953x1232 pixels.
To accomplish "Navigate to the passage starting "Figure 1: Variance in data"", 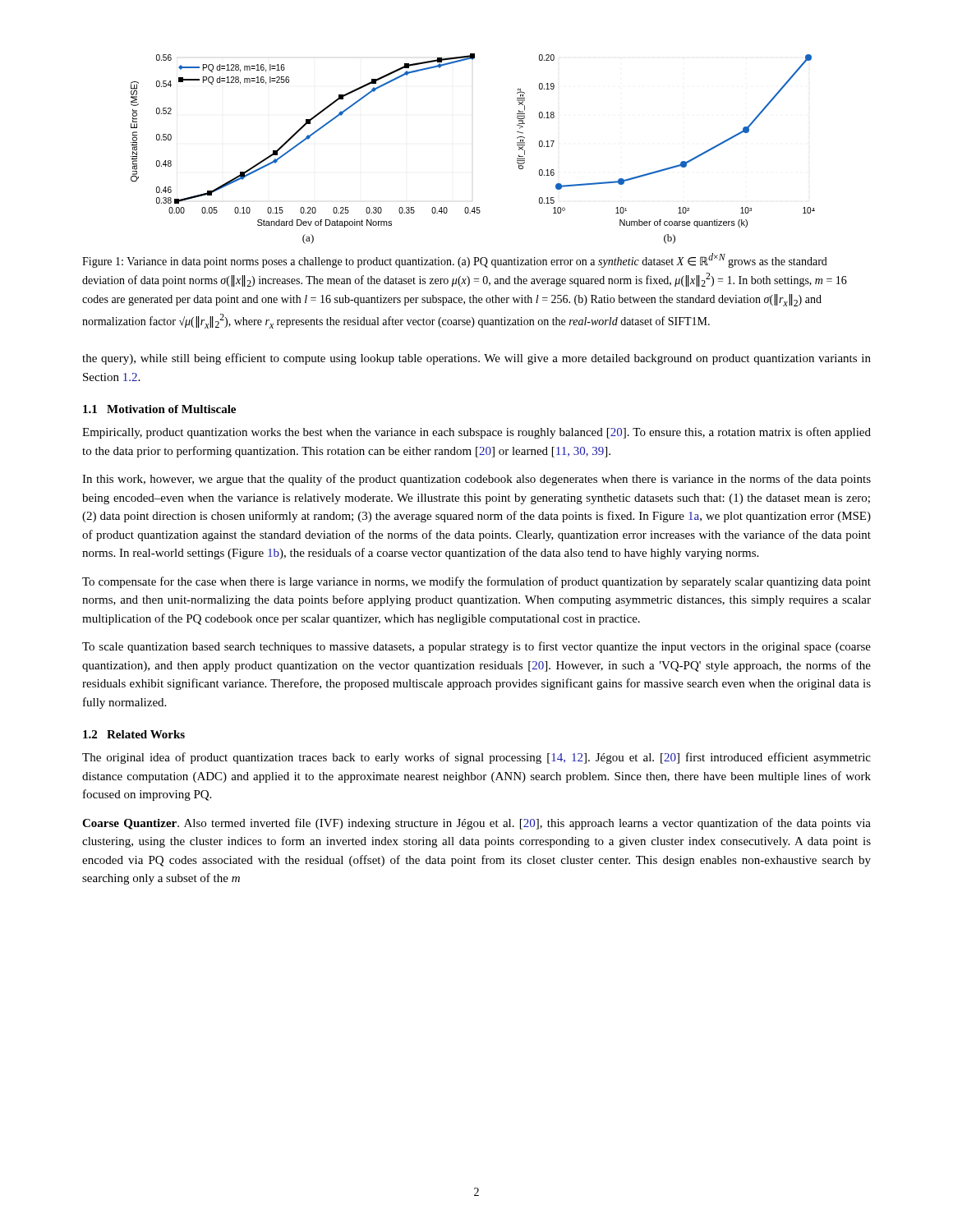I will (465, 291).
